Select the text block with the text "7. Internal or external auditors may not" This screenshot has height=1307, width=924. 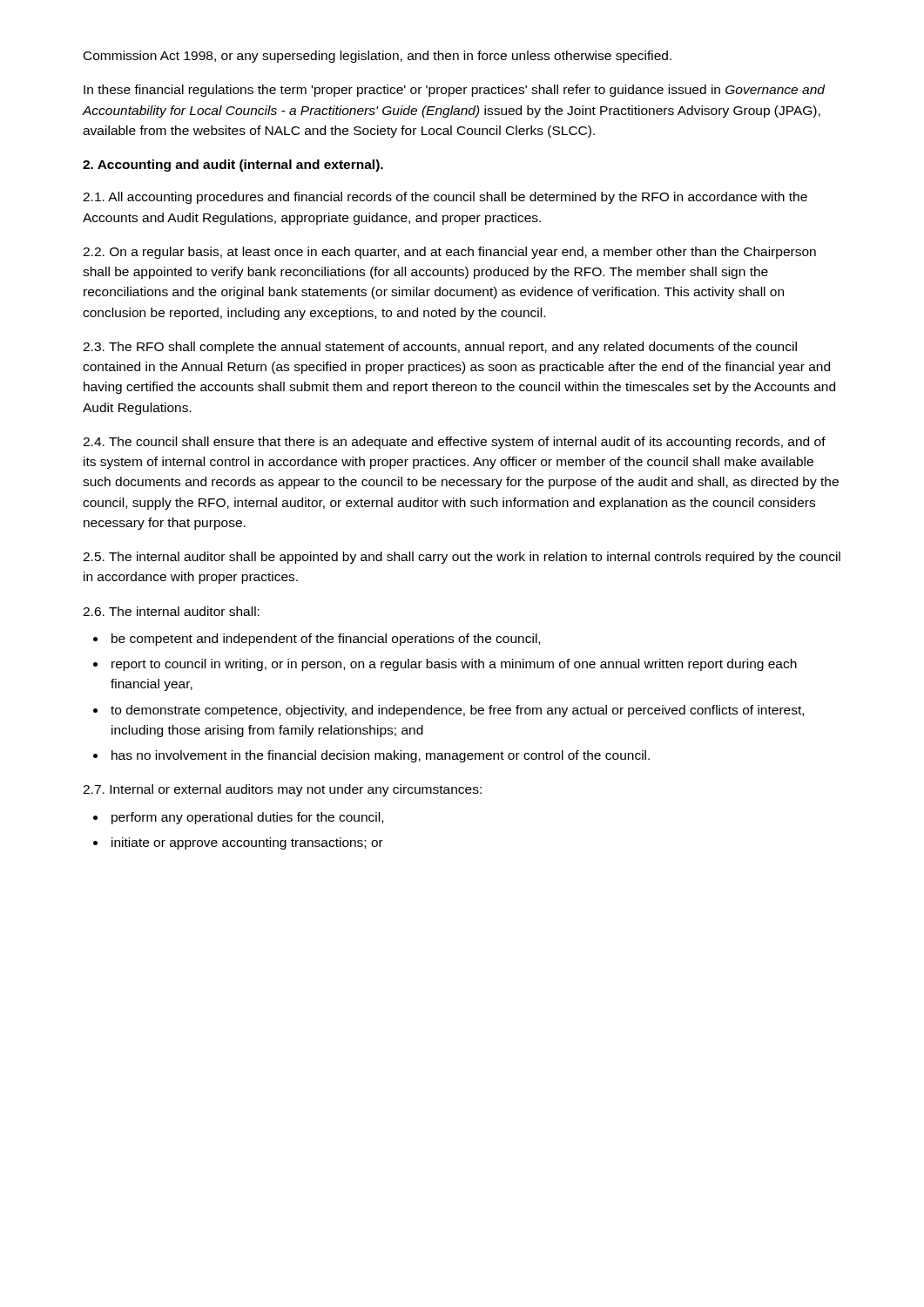coord(283,789)
